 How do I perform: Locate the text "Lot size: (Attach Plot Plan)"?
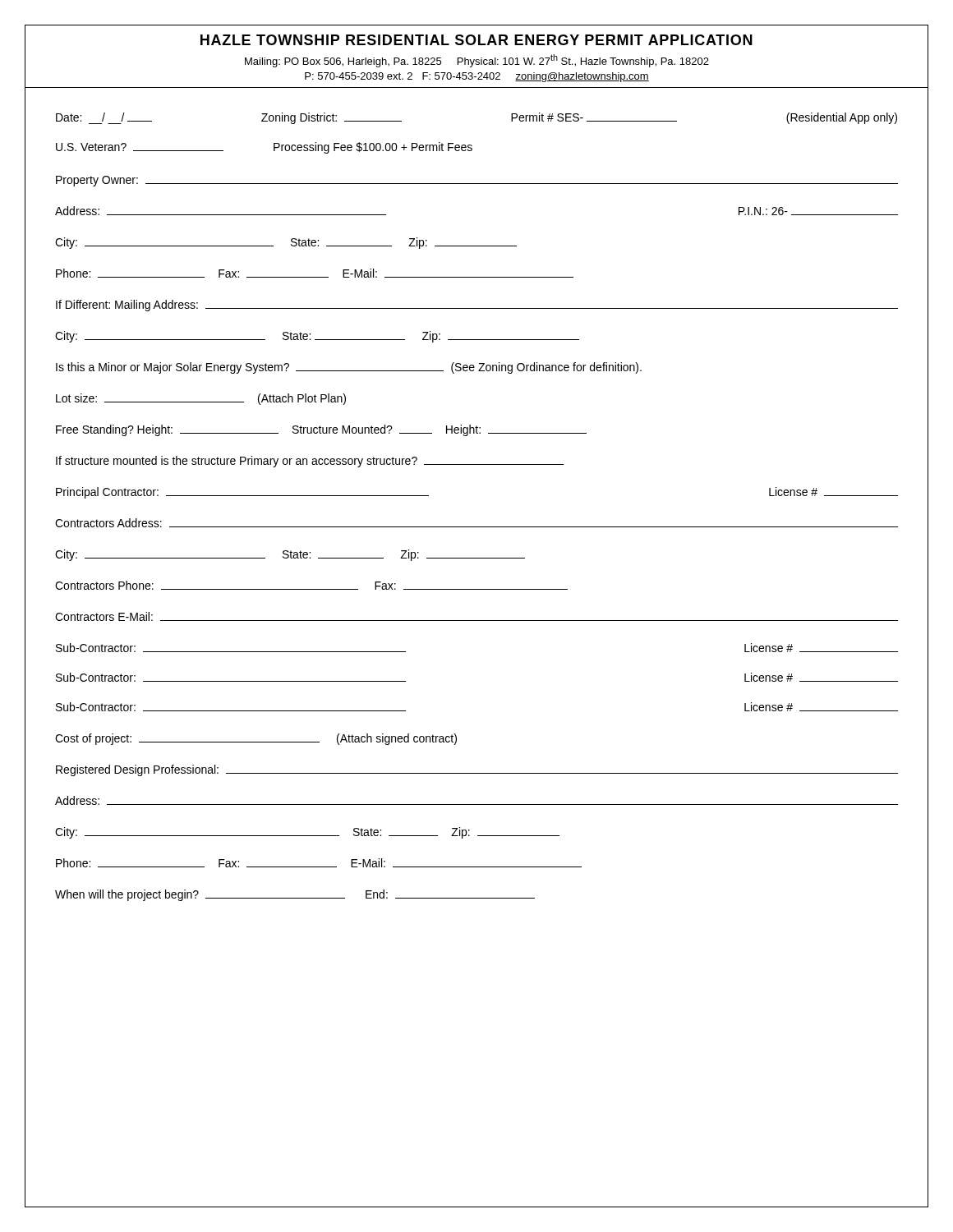(201, 397)
